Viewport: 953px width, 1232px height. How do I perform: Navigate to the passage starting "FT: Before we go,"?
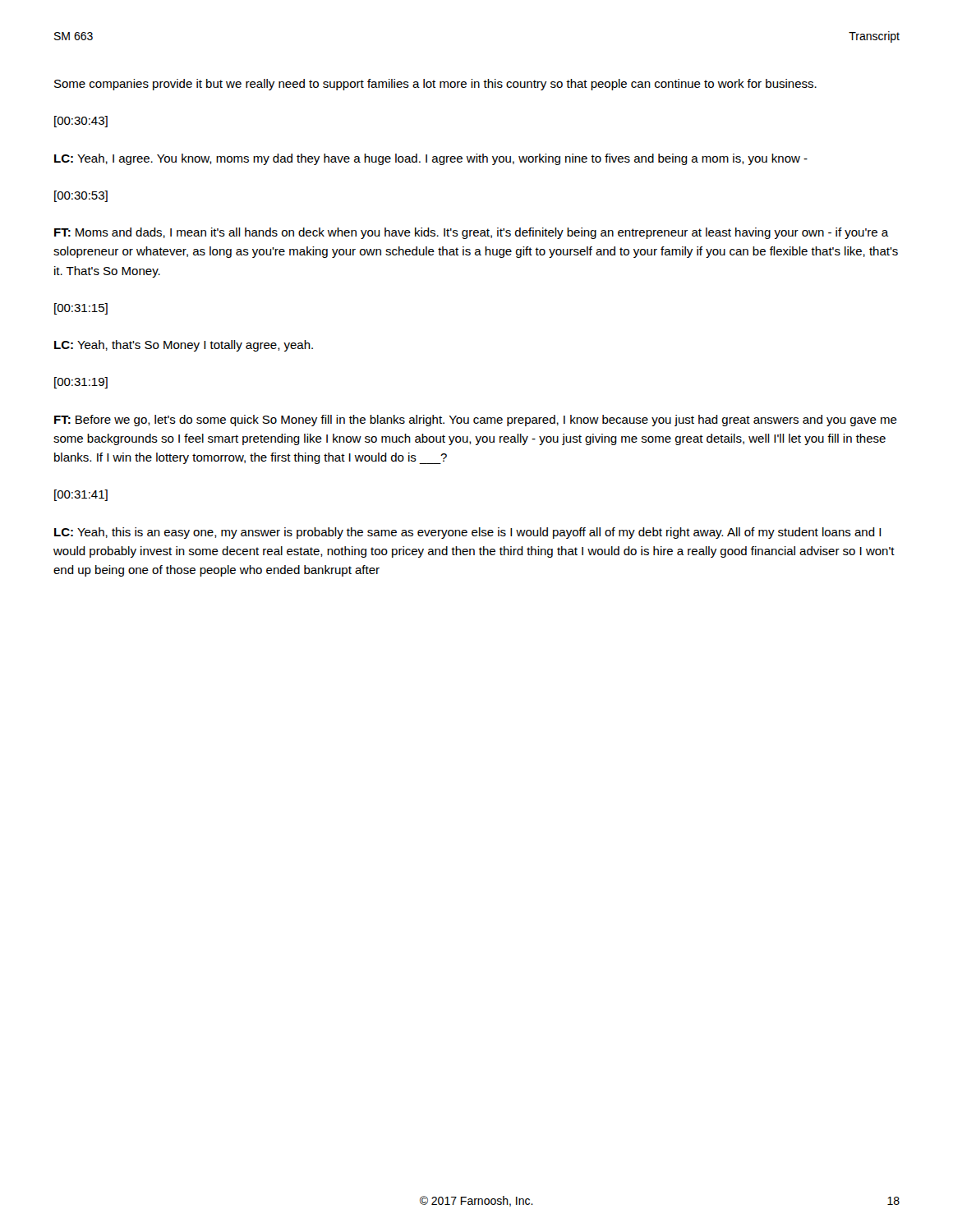475,438
